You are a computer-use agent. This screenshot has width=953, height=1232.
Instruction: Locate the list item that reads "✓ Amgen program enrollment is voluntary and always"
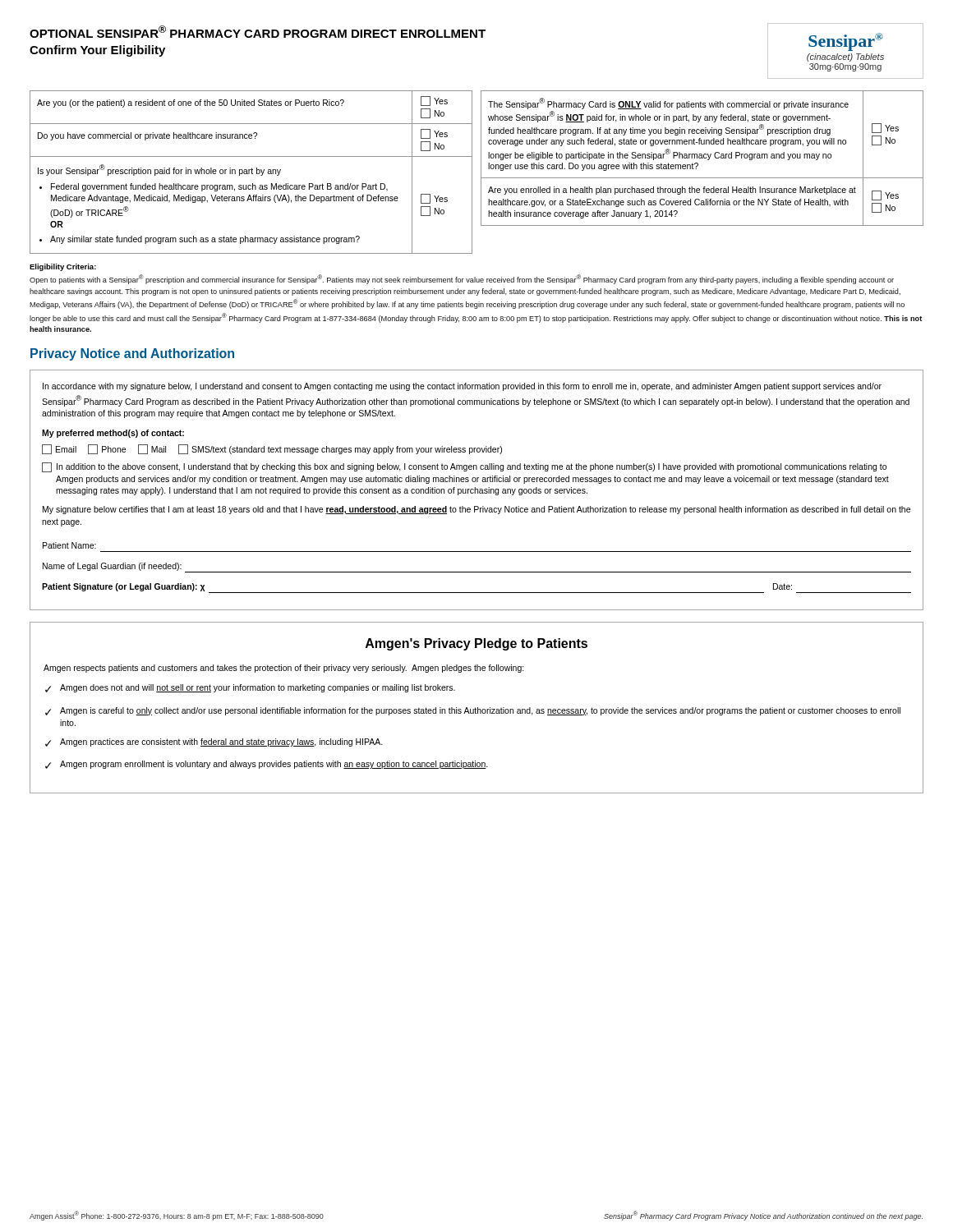(266, 766)
